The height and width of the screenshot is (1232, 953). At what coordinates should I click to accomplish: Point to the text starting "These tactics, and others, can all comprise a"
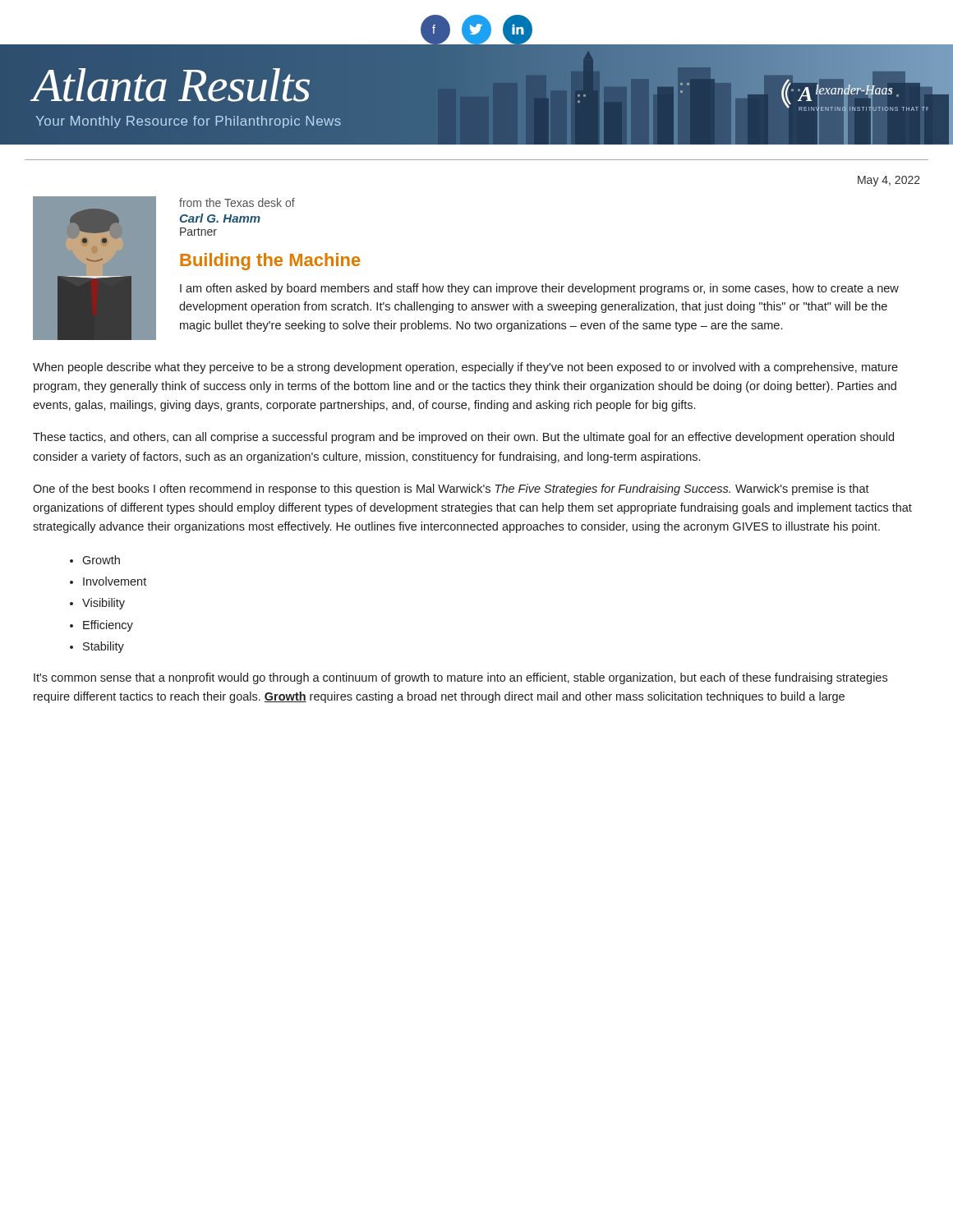click(476, 447)
